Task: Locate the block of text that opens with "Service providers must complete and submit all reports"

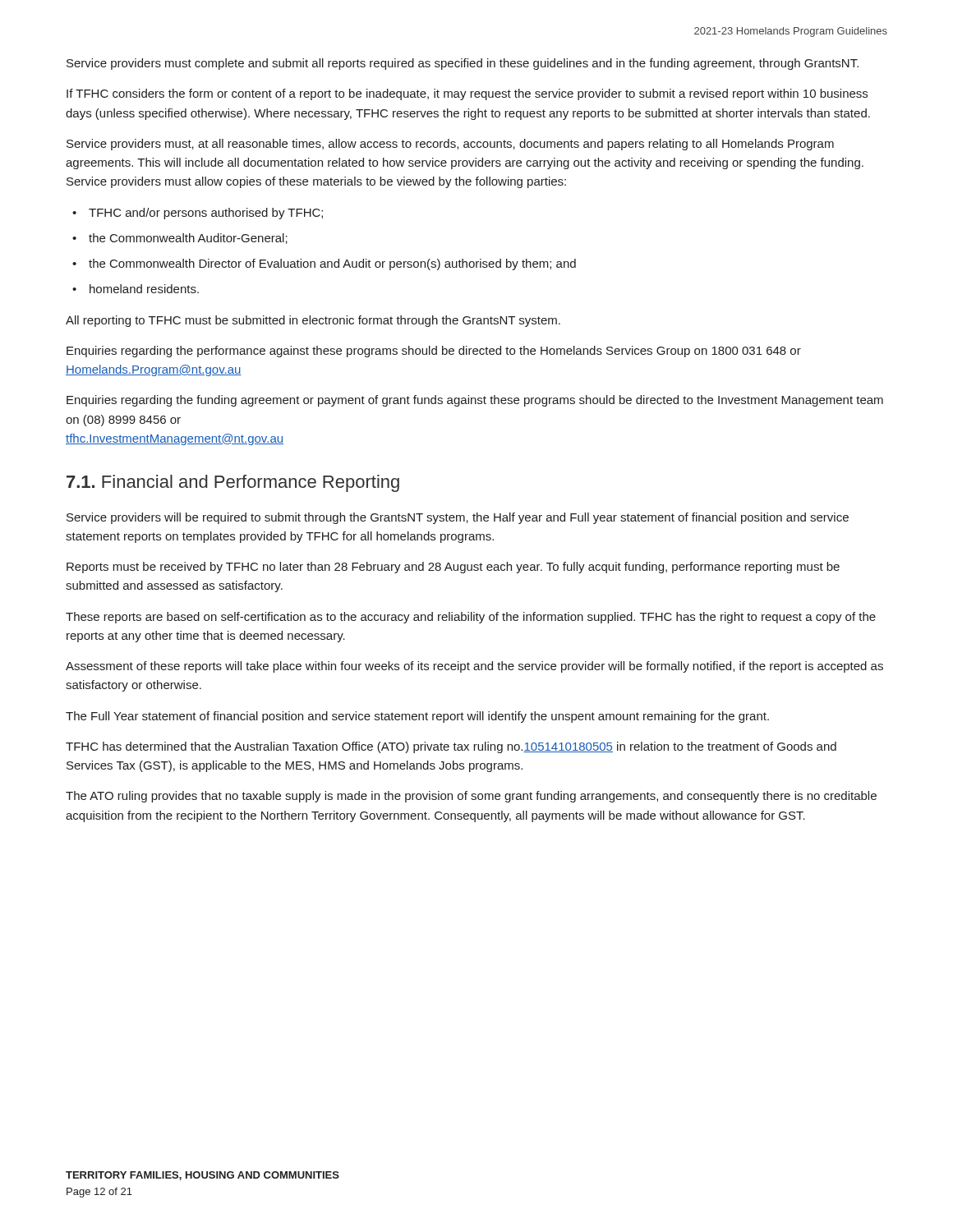Action: [x=463, y=63]
